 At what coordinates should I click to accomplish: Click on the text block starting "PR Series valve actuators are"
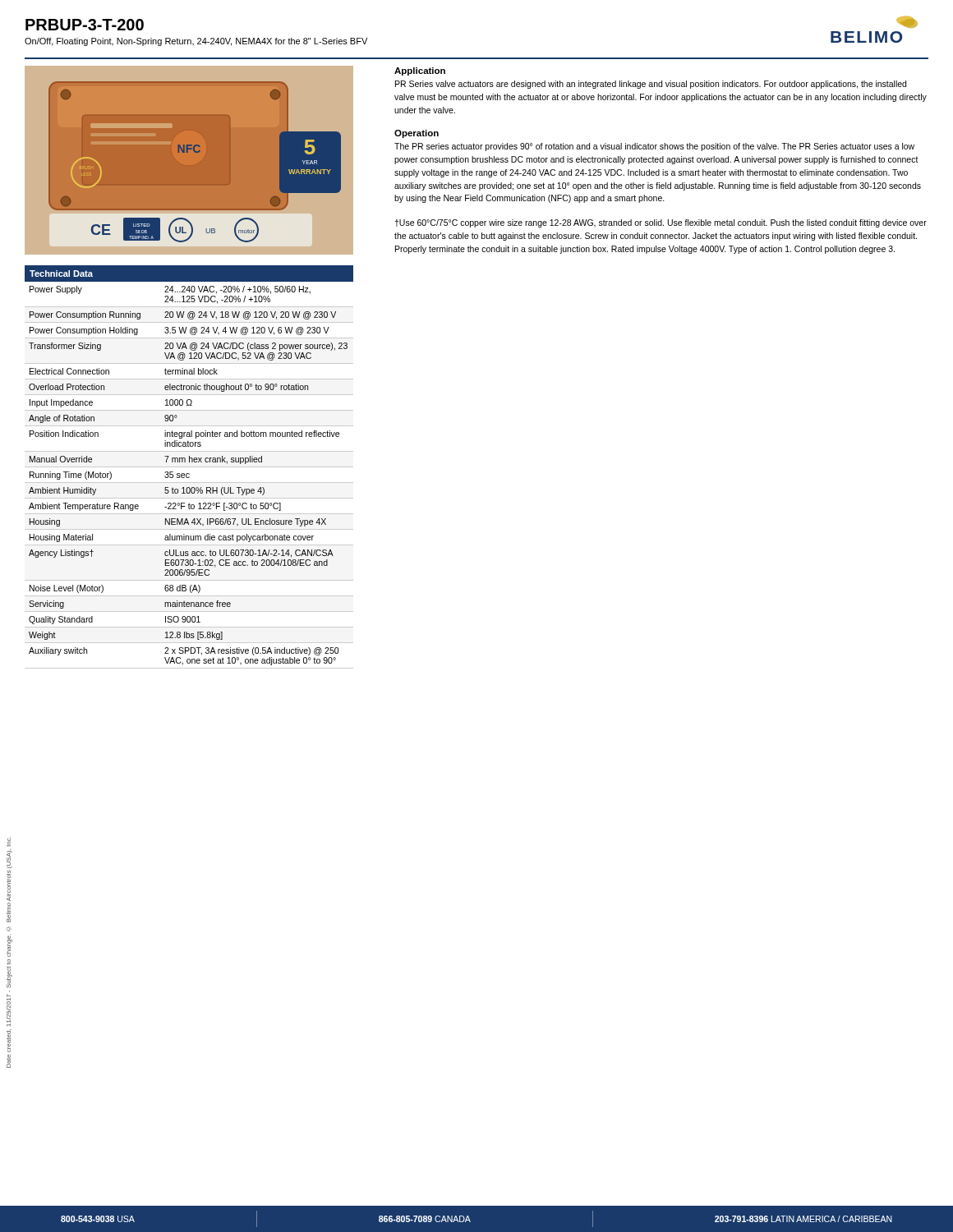[660, 97]
